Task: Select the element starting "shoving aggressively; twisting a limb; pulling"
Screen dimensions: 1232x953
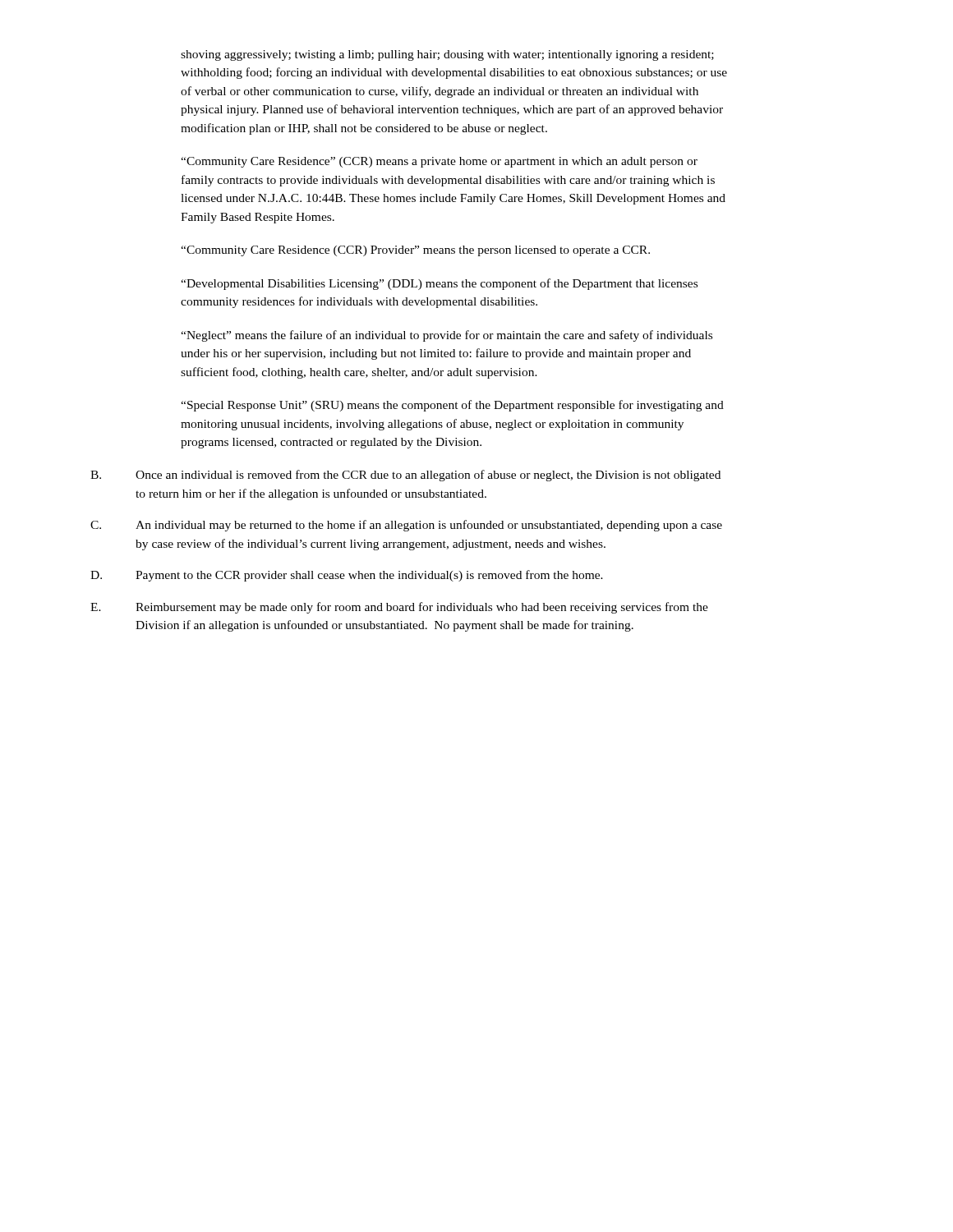Action: (454, 91)
